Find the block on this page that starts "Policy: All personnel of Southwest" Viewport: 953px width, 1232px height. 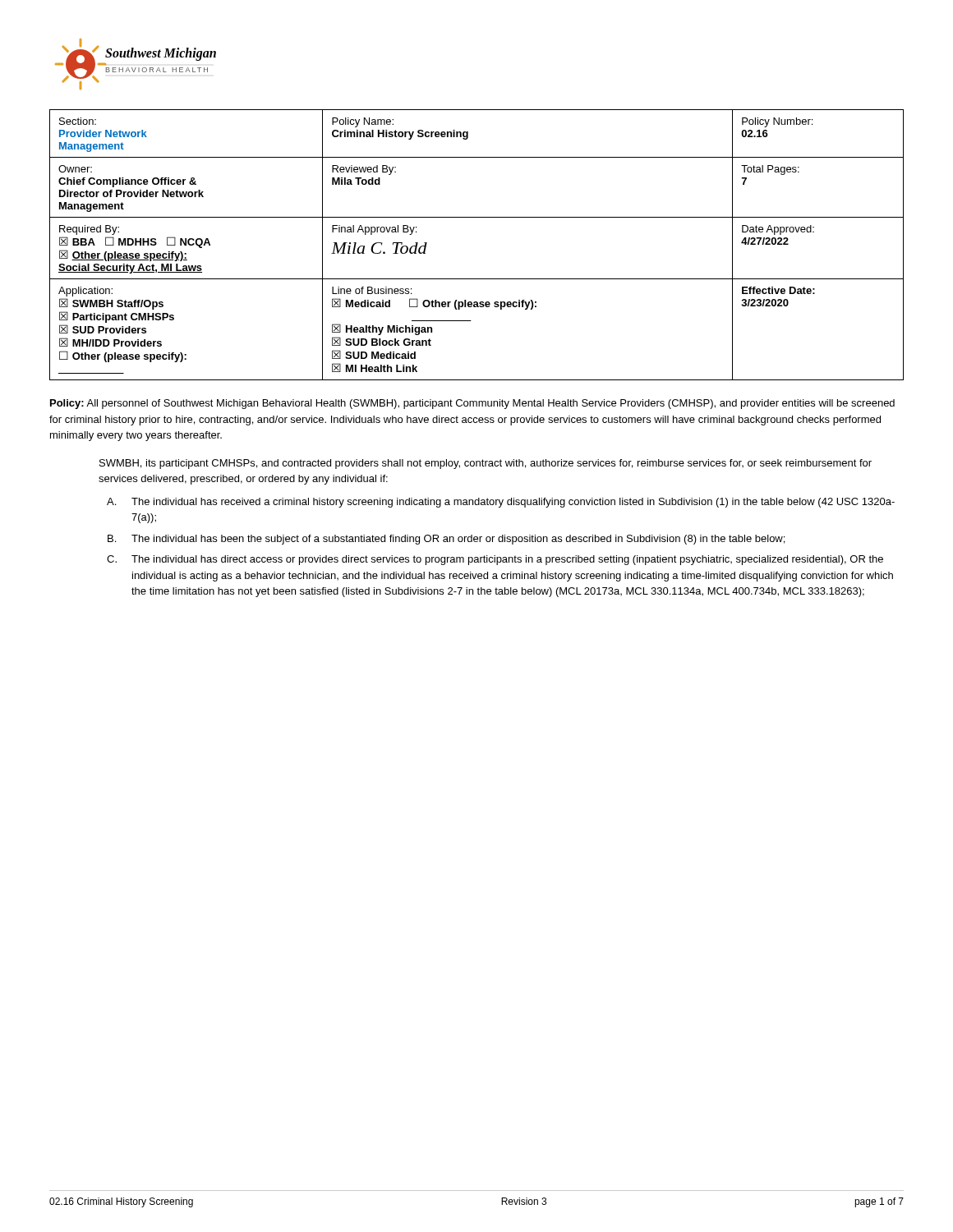point(472,419)
